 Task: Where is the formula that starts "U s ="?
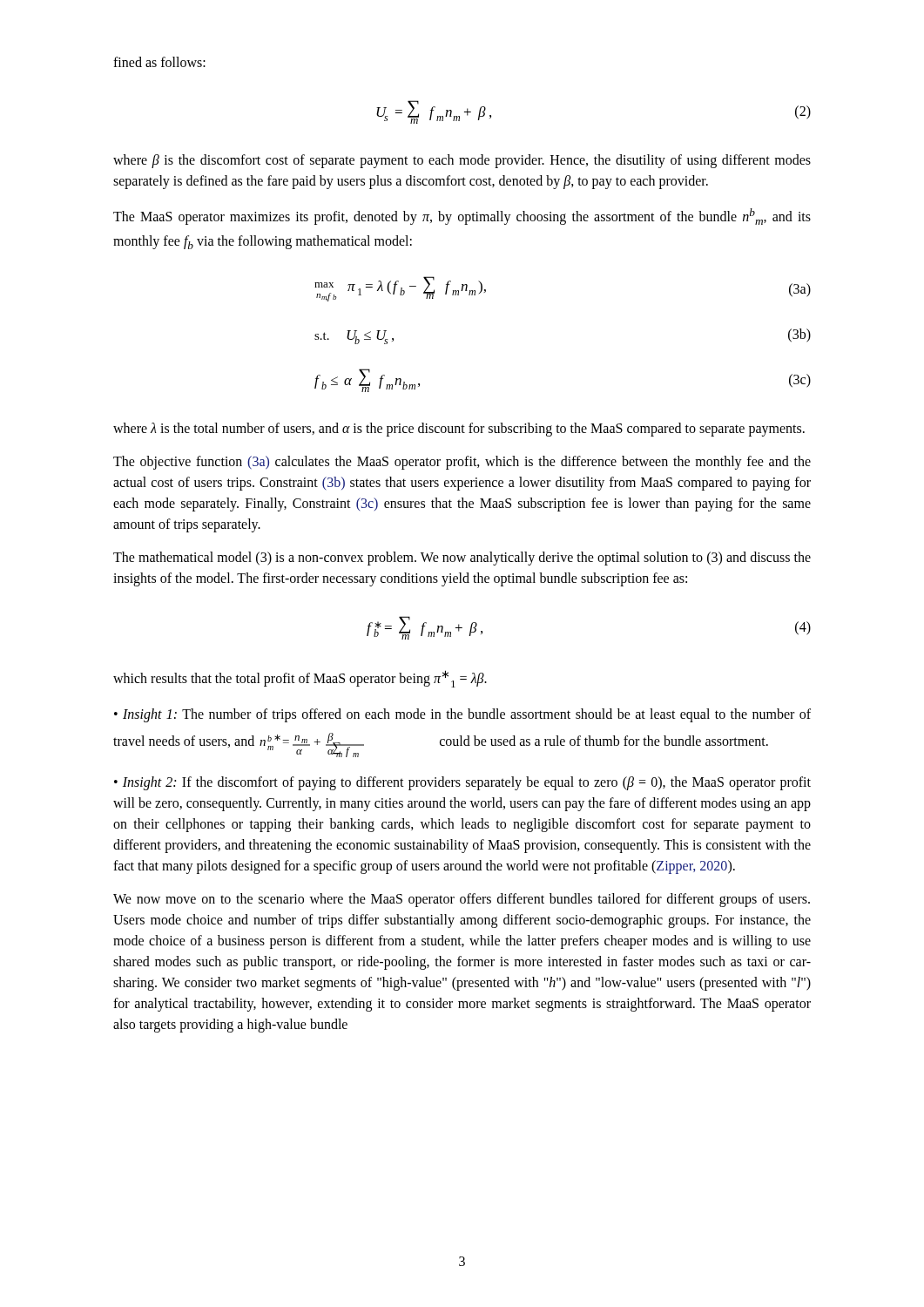tap(462, 112)
